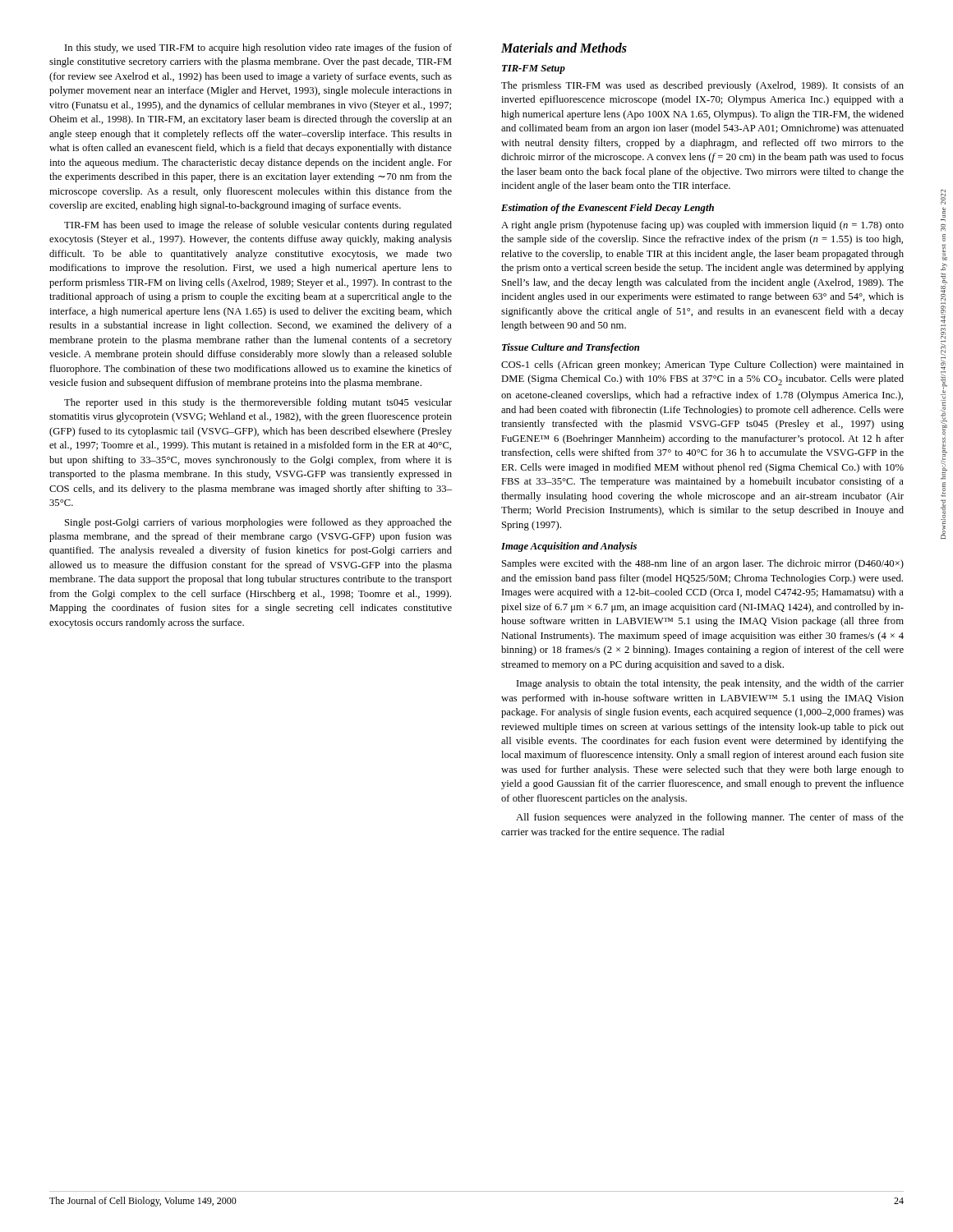Find the section header containing "Tissue Culture and"
Image resolution: width=953 pixels, height=1232 pixels.
[x=571, y=347]
